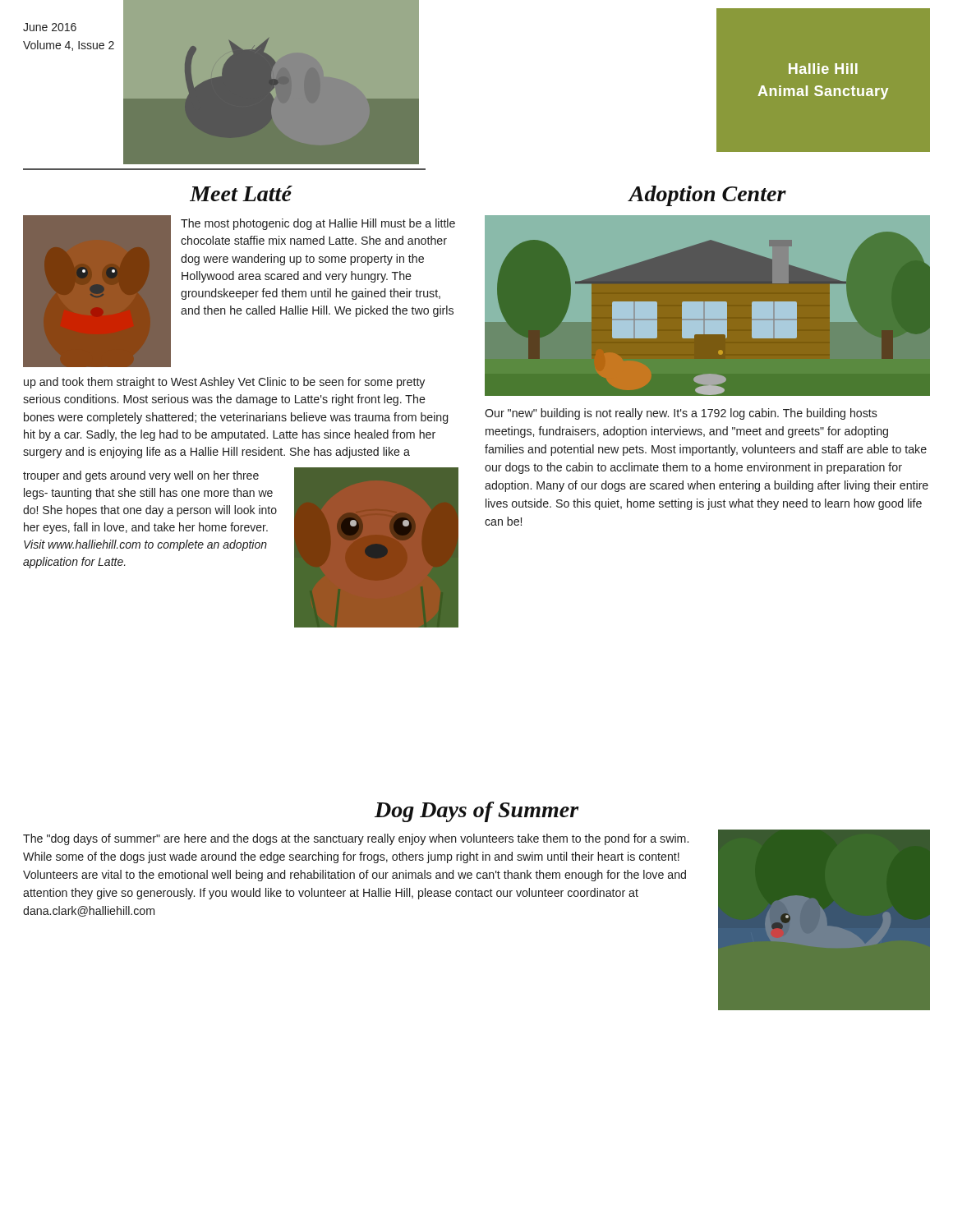
Task: Select the region starting "The most photogenic dog at"
Action: point(318,267)
